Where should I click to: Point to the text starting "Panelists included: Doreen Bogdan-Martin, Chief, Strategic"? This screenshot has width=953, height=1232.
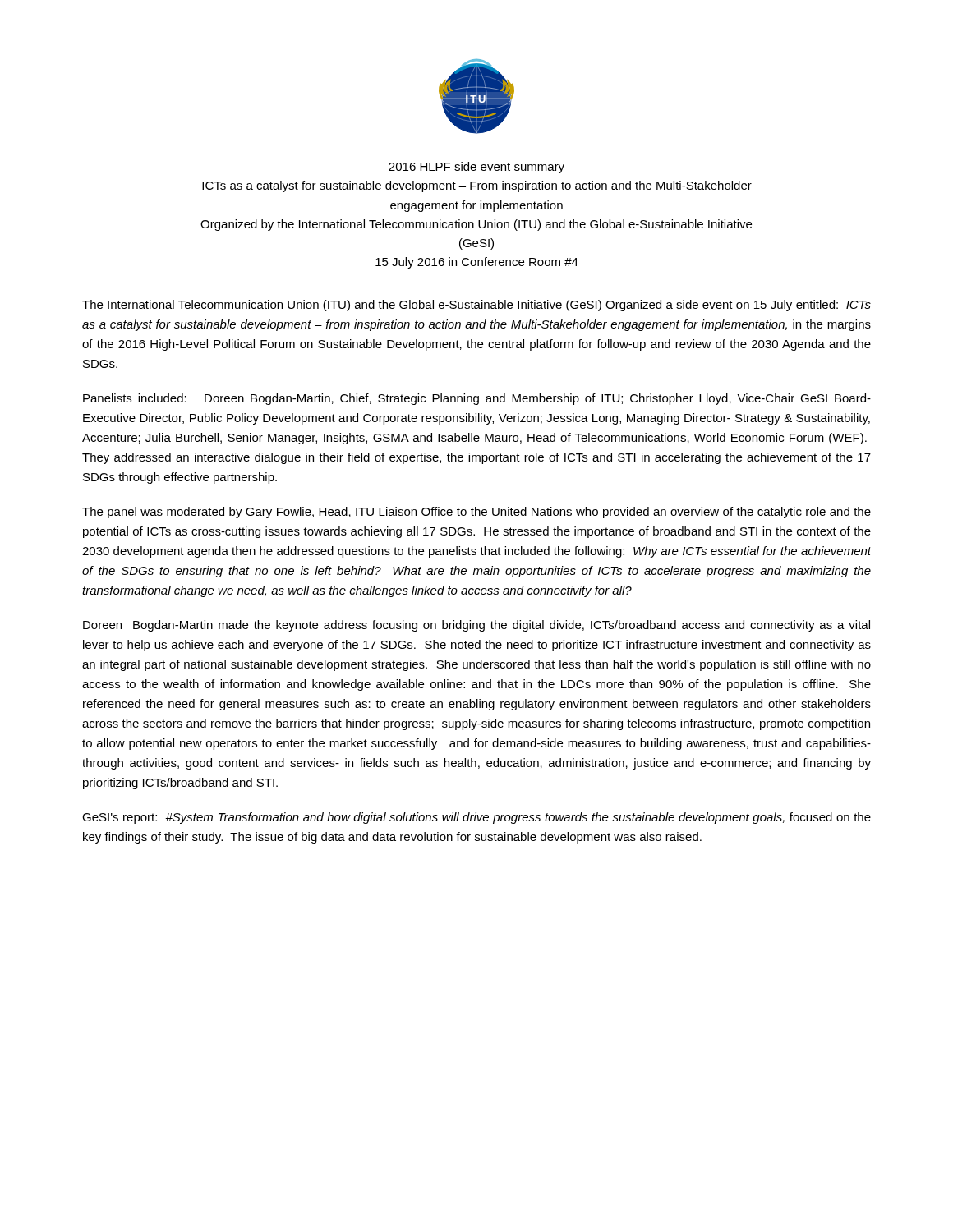tap(476, 437)
